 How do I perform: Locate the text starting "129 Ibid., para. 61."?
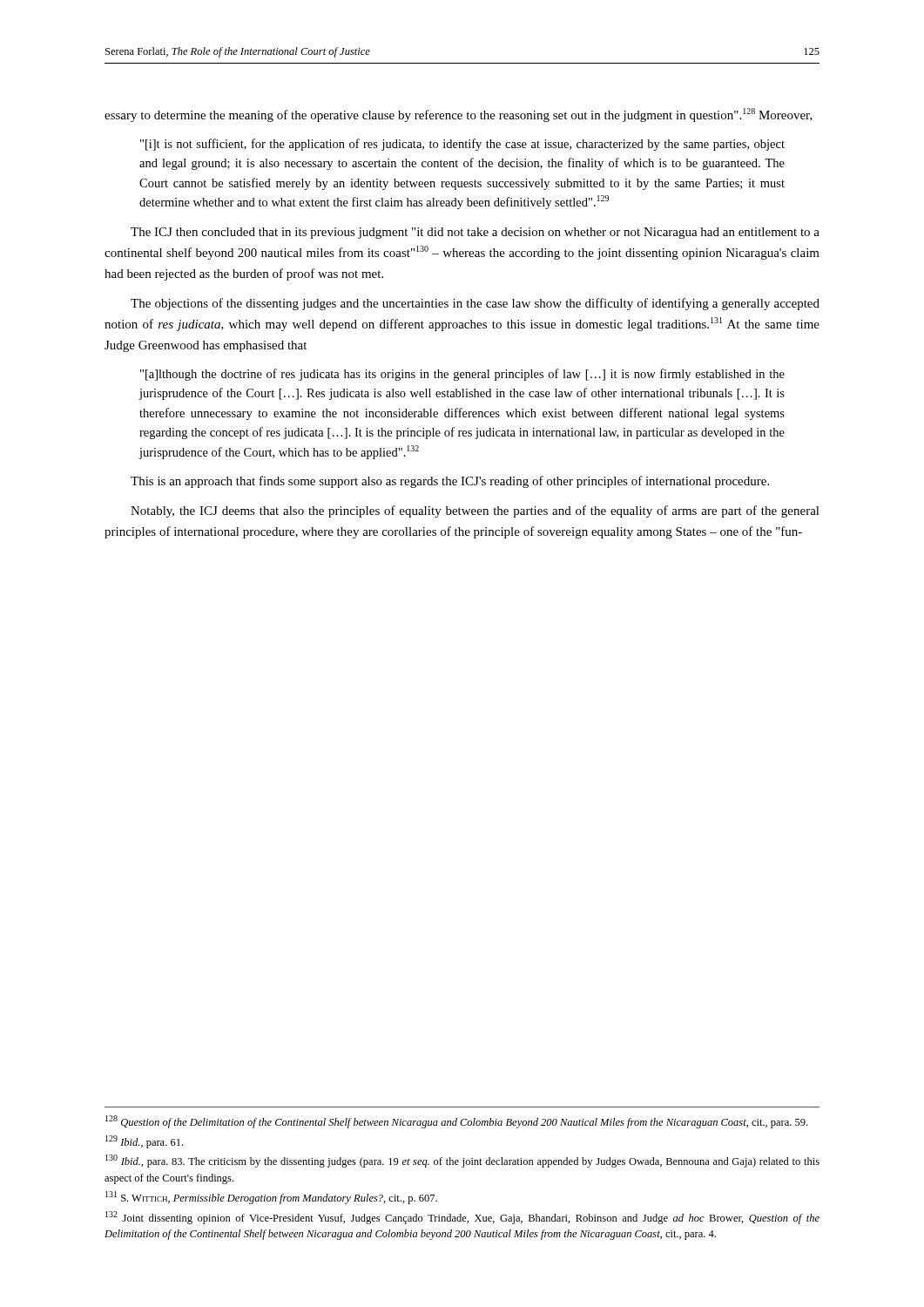144,1141
